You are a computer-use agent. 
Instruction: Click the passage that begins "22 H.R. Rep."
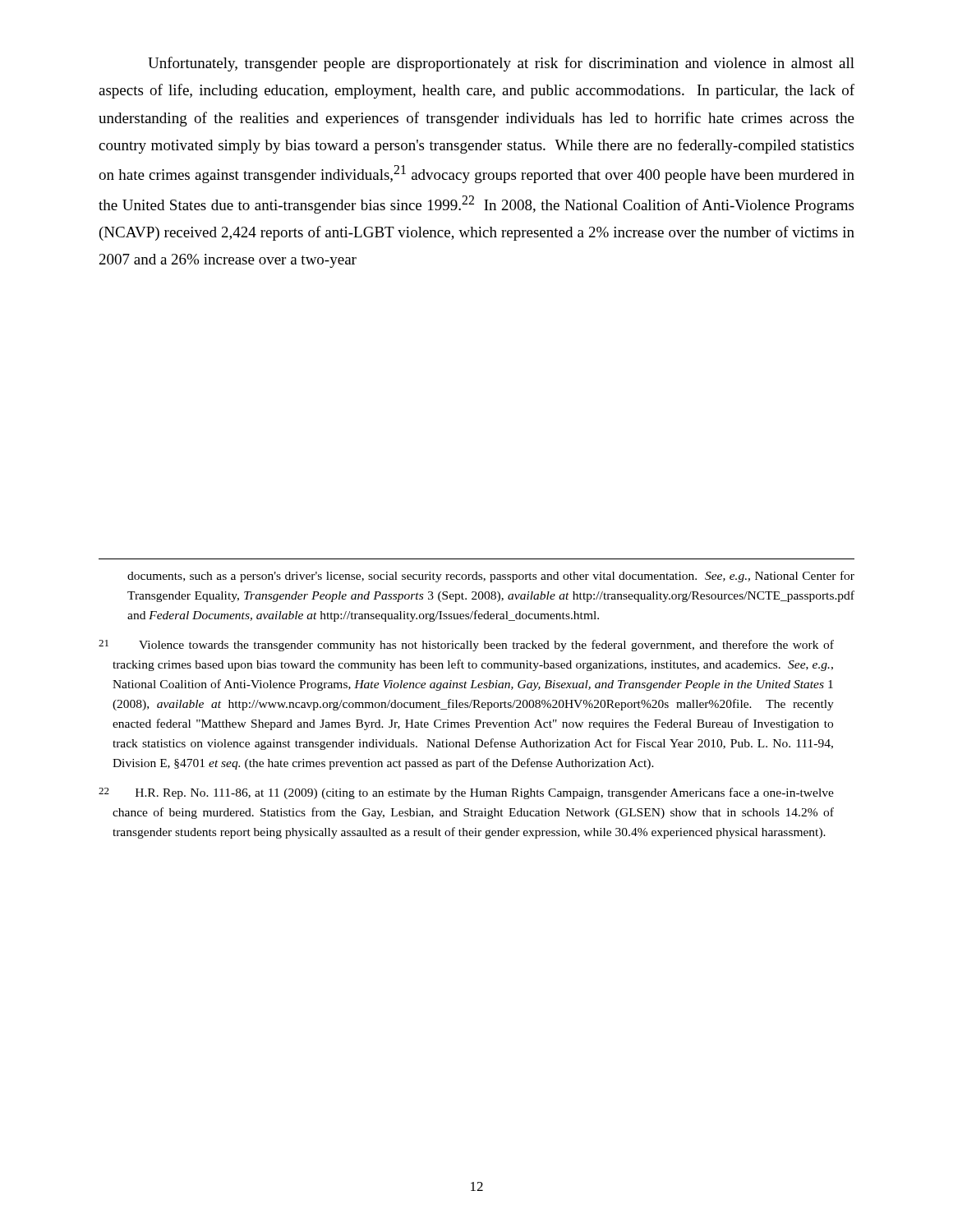[466, 812]
